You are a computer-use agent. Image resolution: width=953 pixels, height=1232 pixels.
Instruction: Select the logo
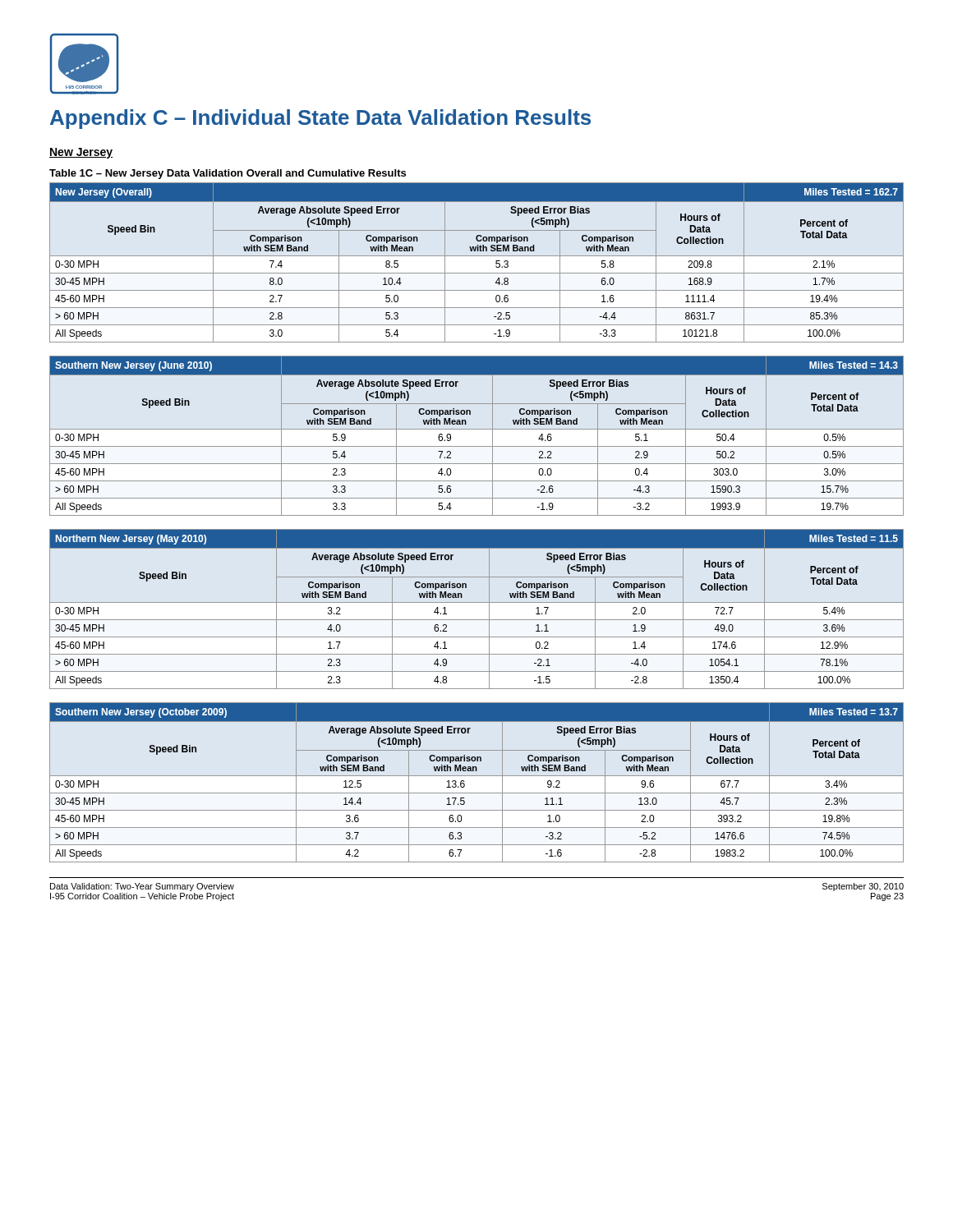tap(476, 65)
